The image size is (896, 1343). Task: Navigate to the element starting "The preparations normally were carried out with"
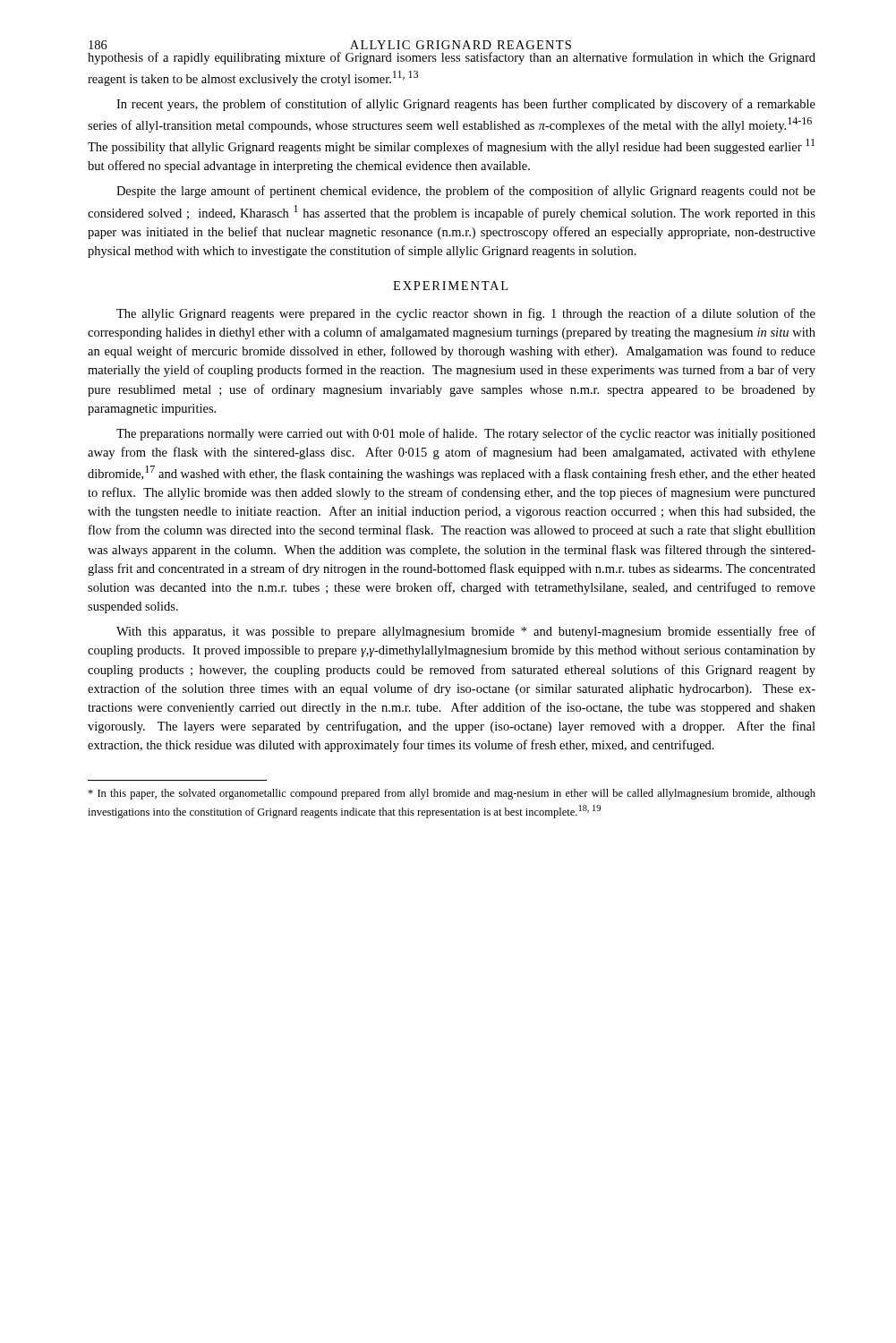(452, 520)
